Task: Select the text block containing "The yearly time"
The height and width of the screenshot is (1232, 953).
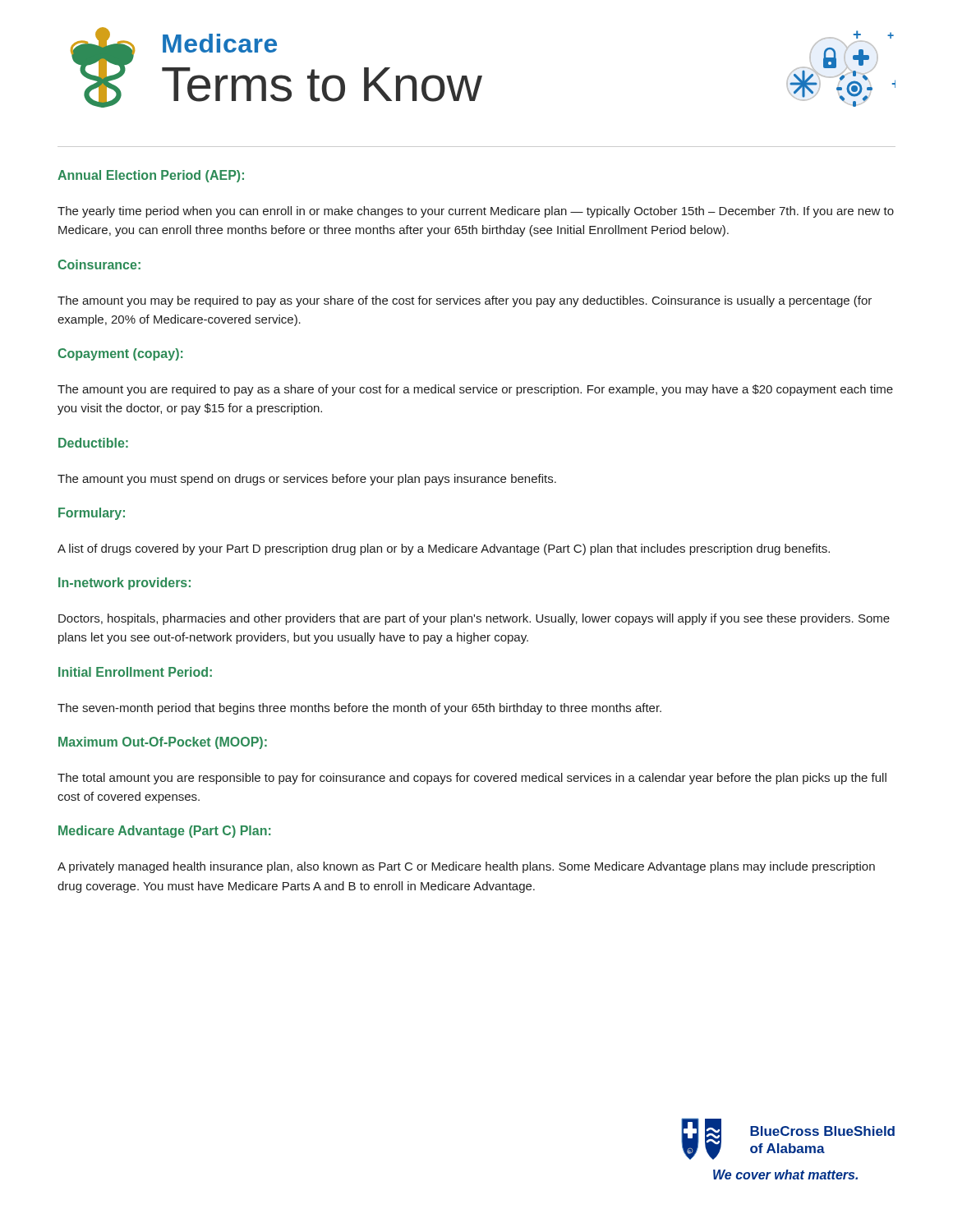Action: point(476,220)
